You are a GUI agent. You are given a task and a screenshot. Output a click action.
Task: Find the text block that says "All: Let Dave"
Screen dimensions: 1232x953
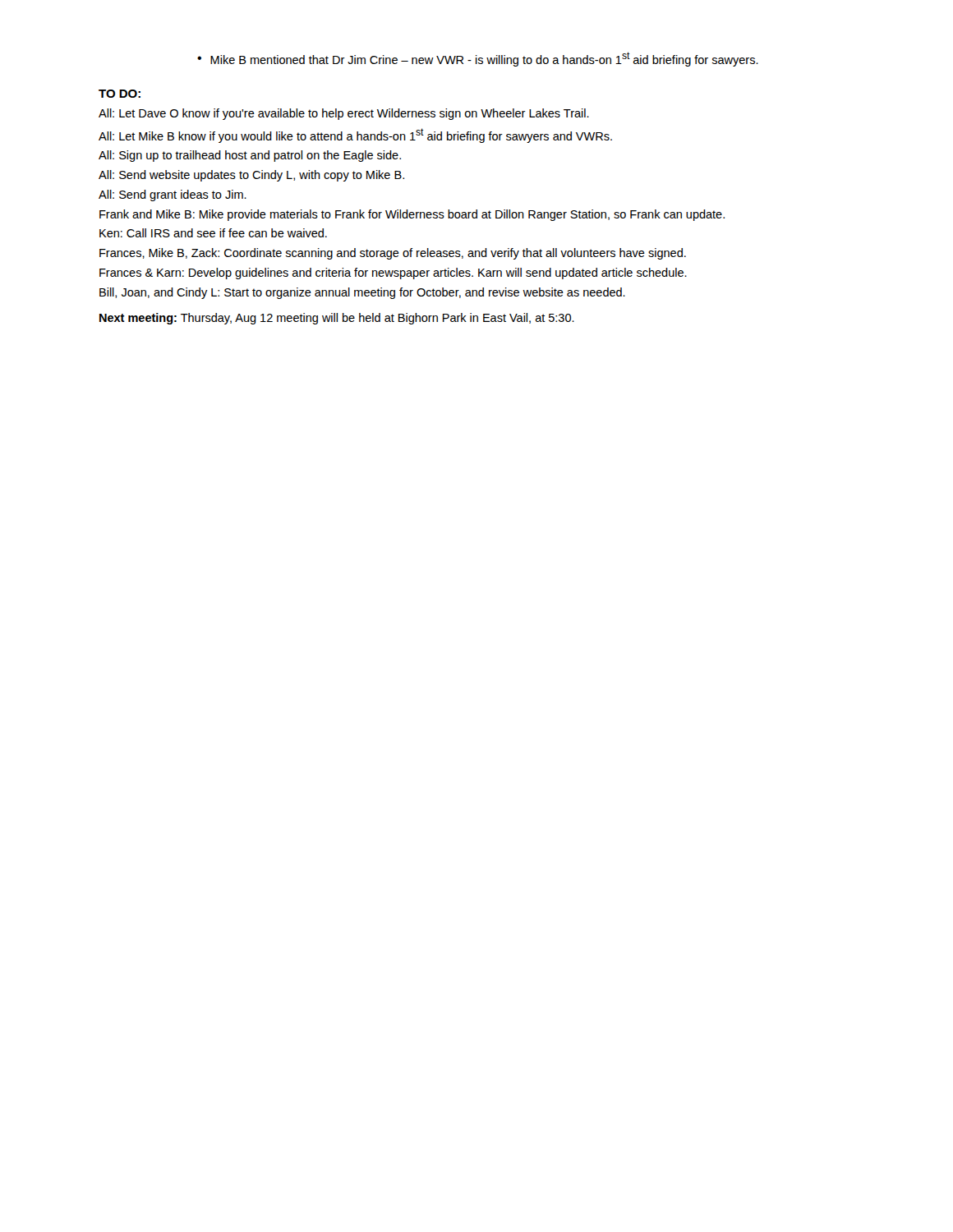point(344,113)
